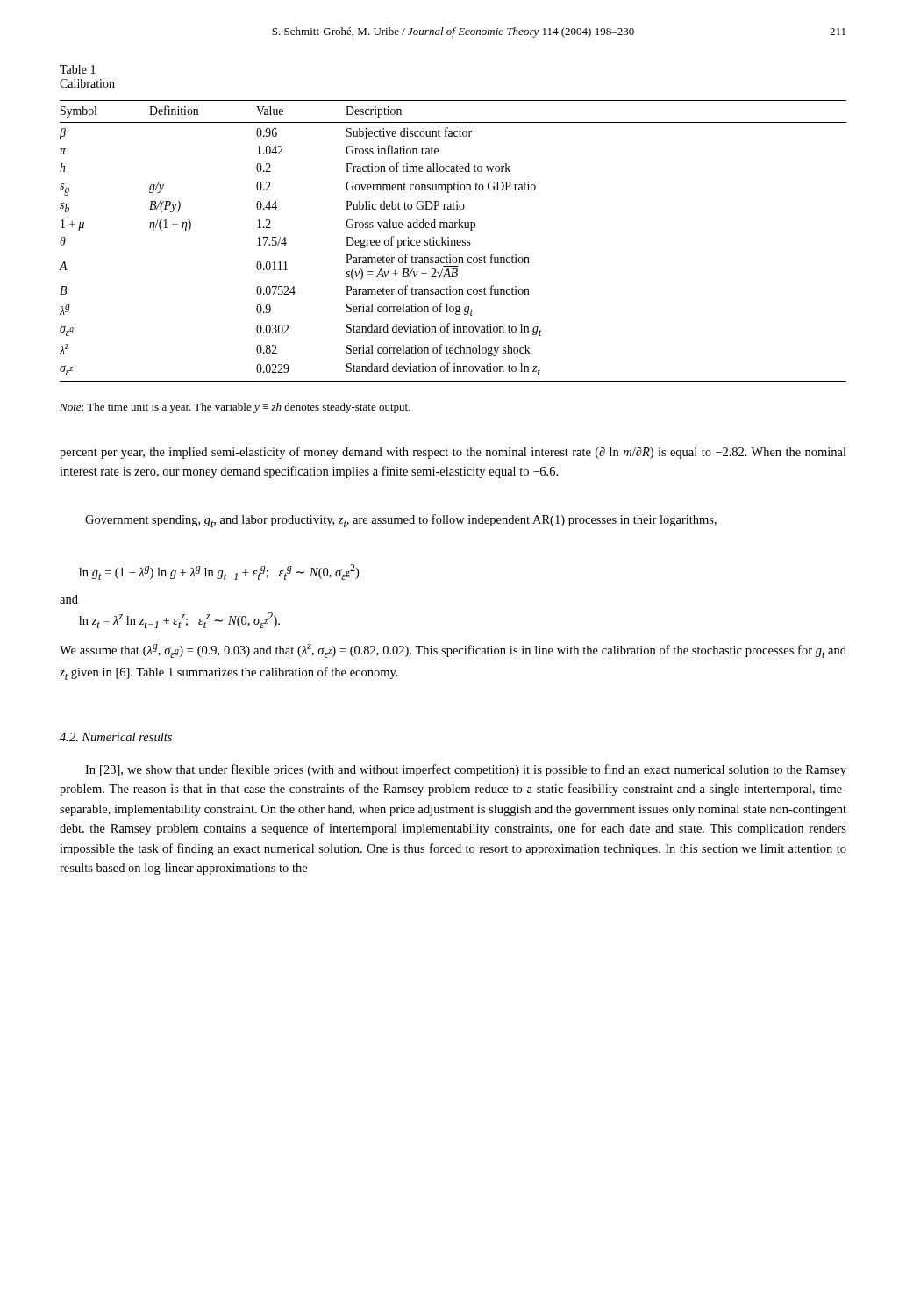Viewport: 906px width, 1316px height.
Task: Locate the section header that reads "4.2. Numerical results"
Action: tap(116, 737)
